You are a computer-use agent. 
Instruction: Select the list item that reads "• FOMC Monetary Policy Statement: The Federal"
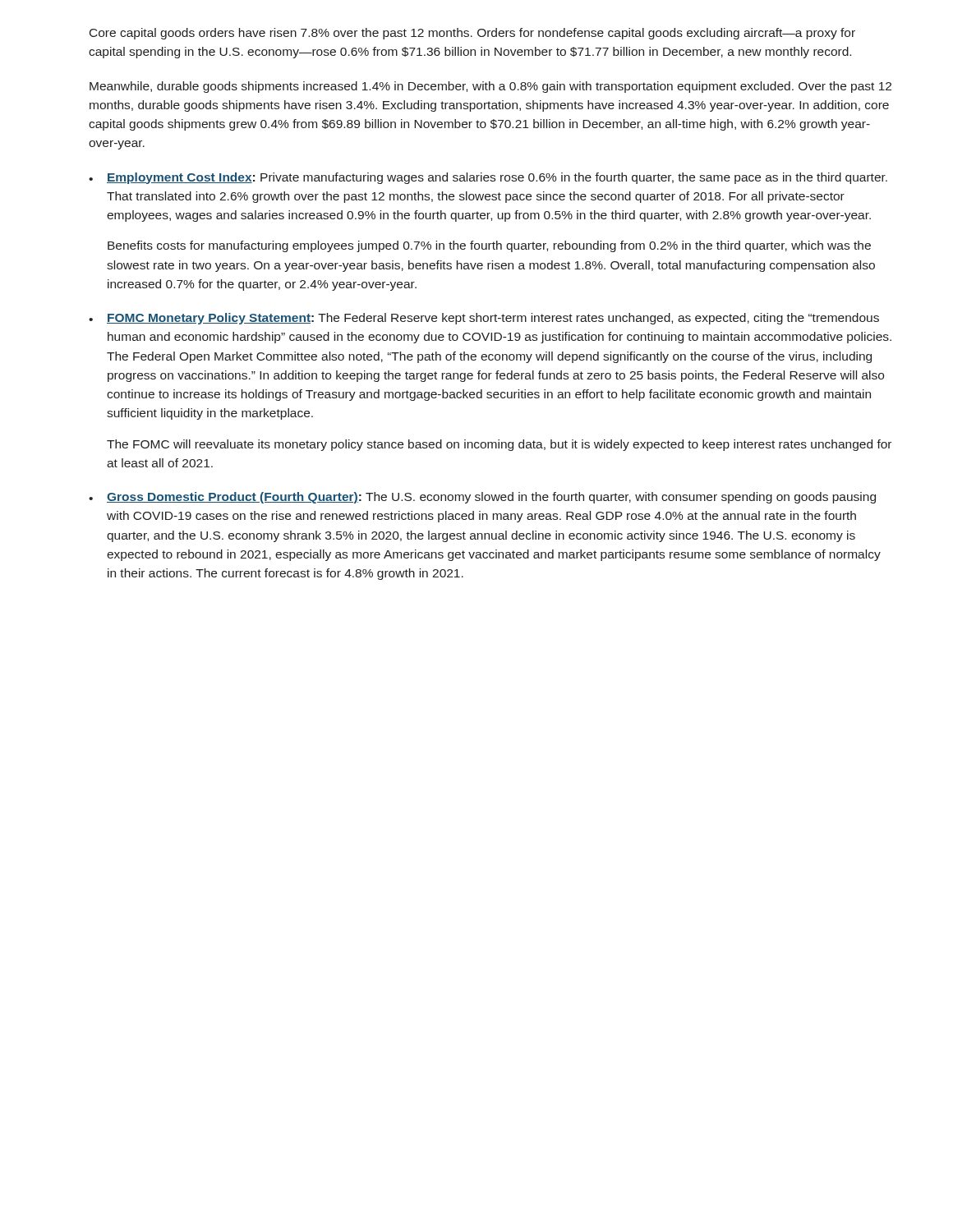[491, 390]
